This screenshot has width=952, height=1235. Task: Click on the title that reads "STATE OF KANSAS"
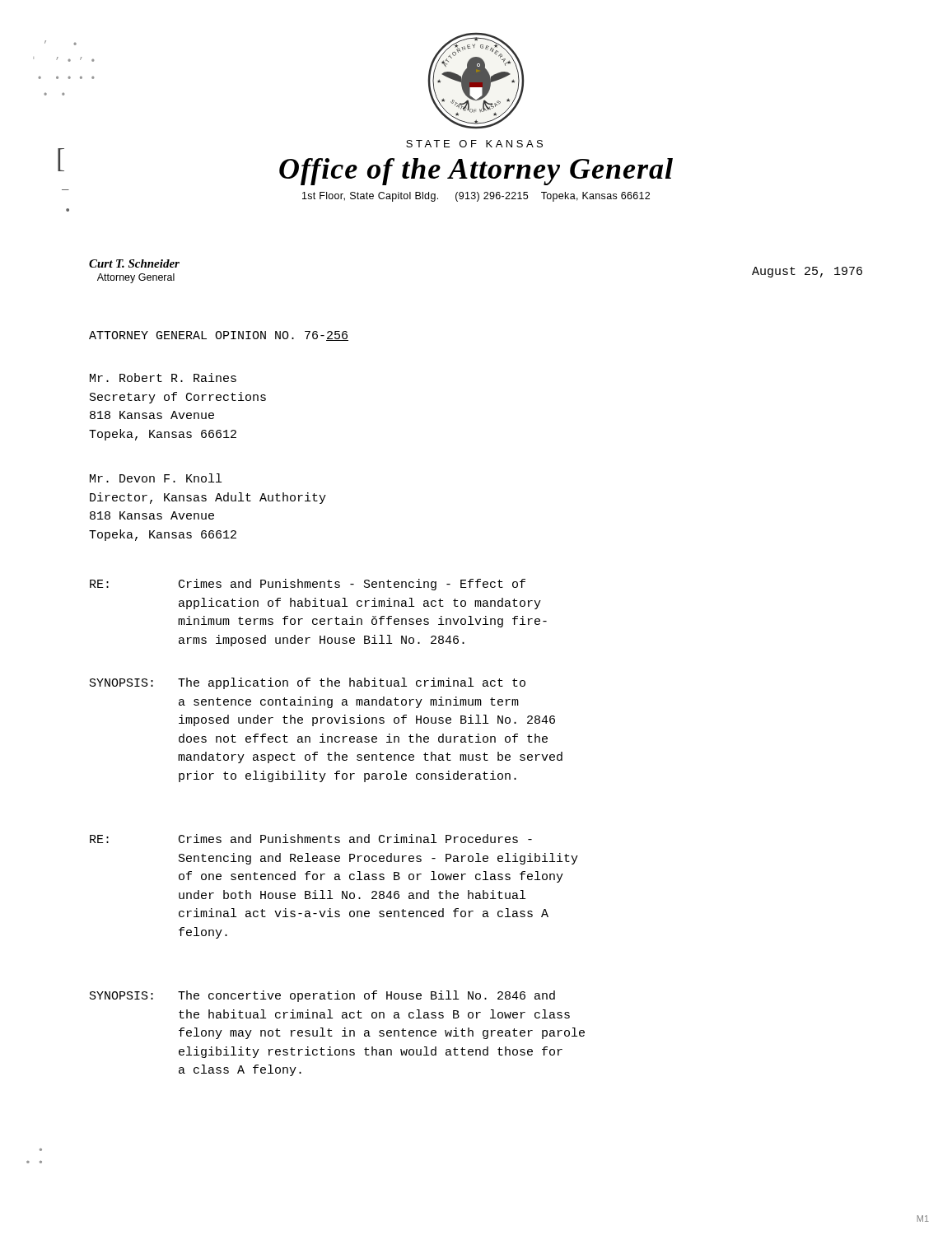476,144
